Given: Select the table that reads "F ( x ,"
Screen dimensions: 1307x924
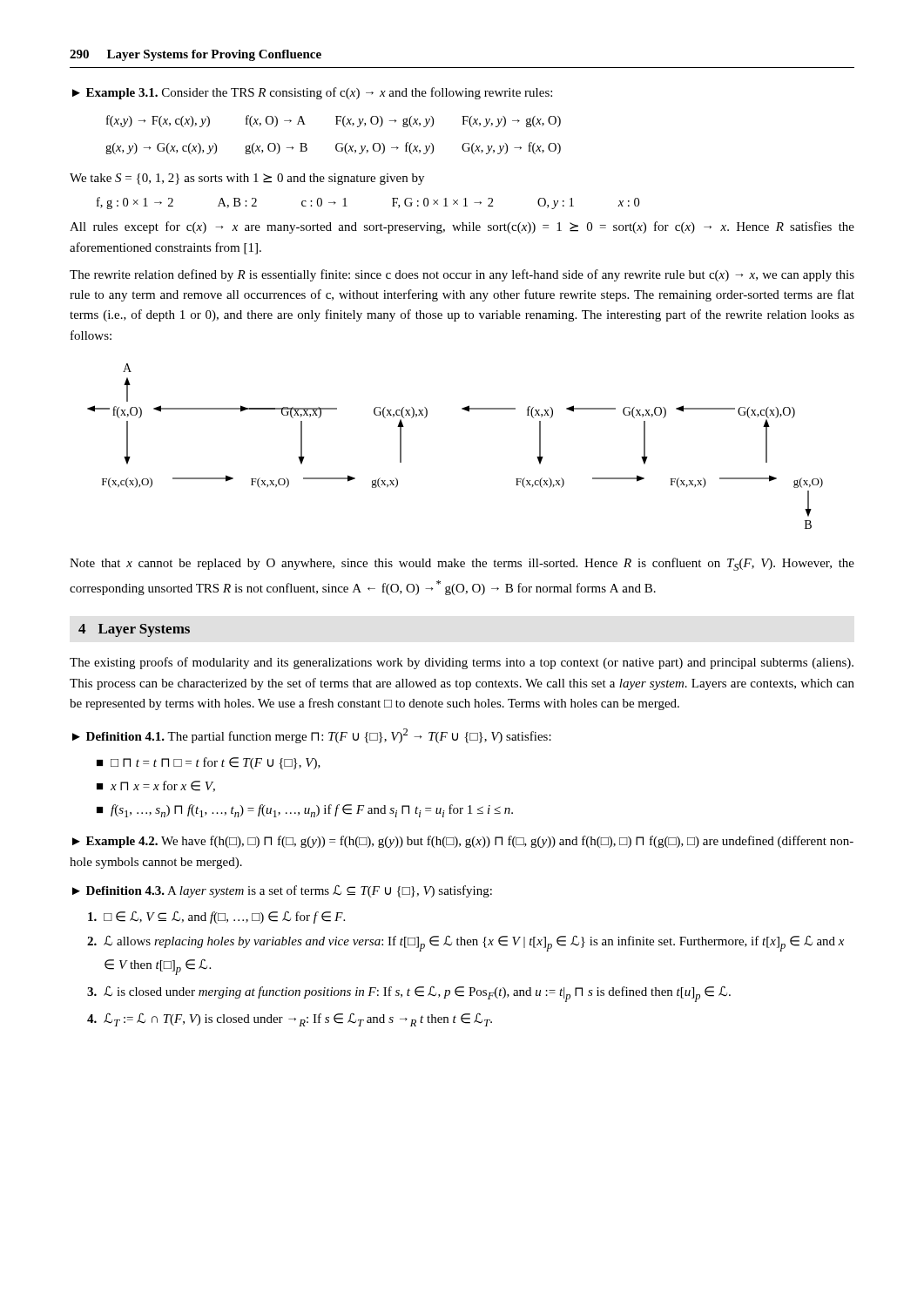Looking at the screenshot, I should coord(479,134).
